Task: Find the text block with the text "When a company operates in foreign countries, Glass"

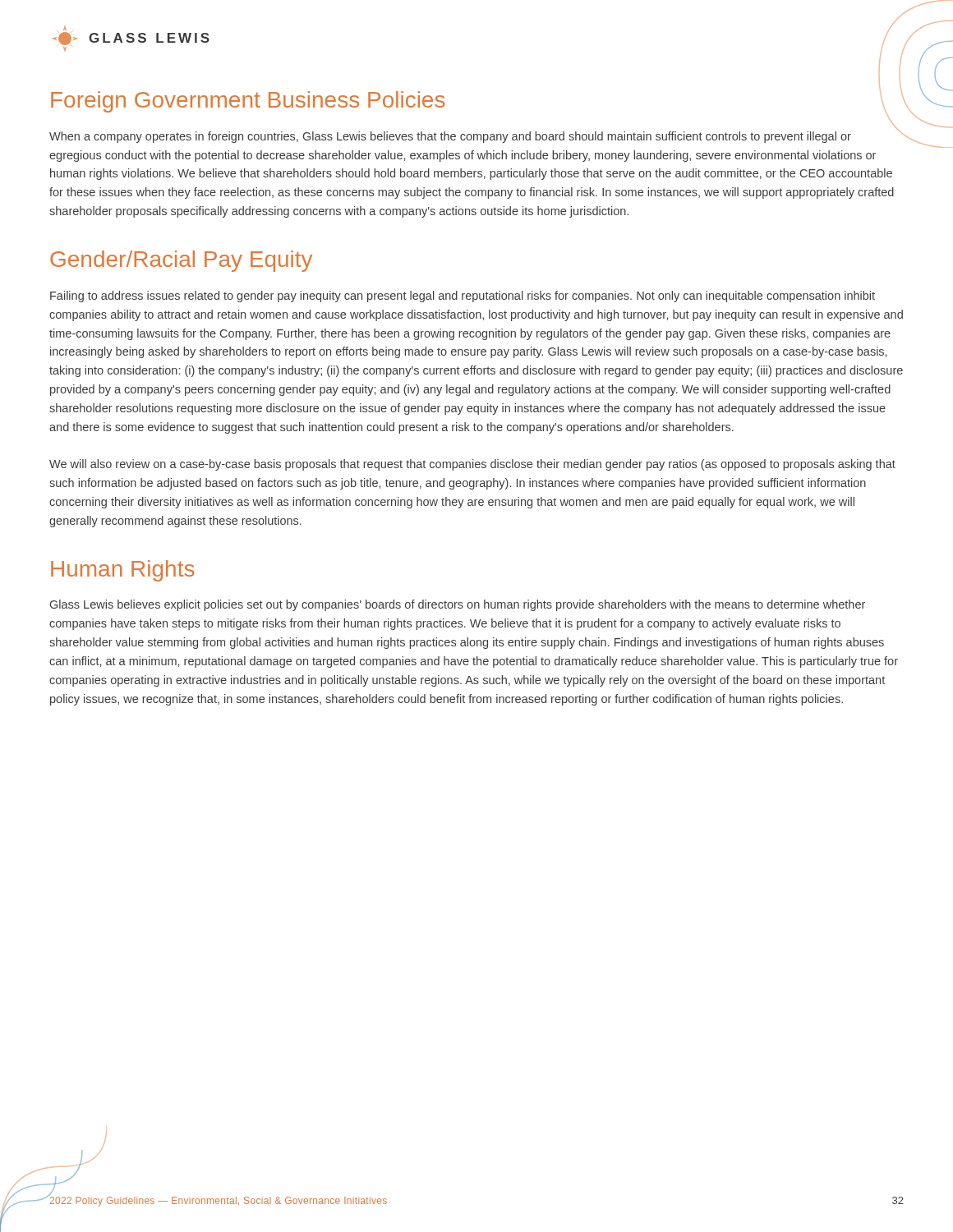Action: coord(472,174)
